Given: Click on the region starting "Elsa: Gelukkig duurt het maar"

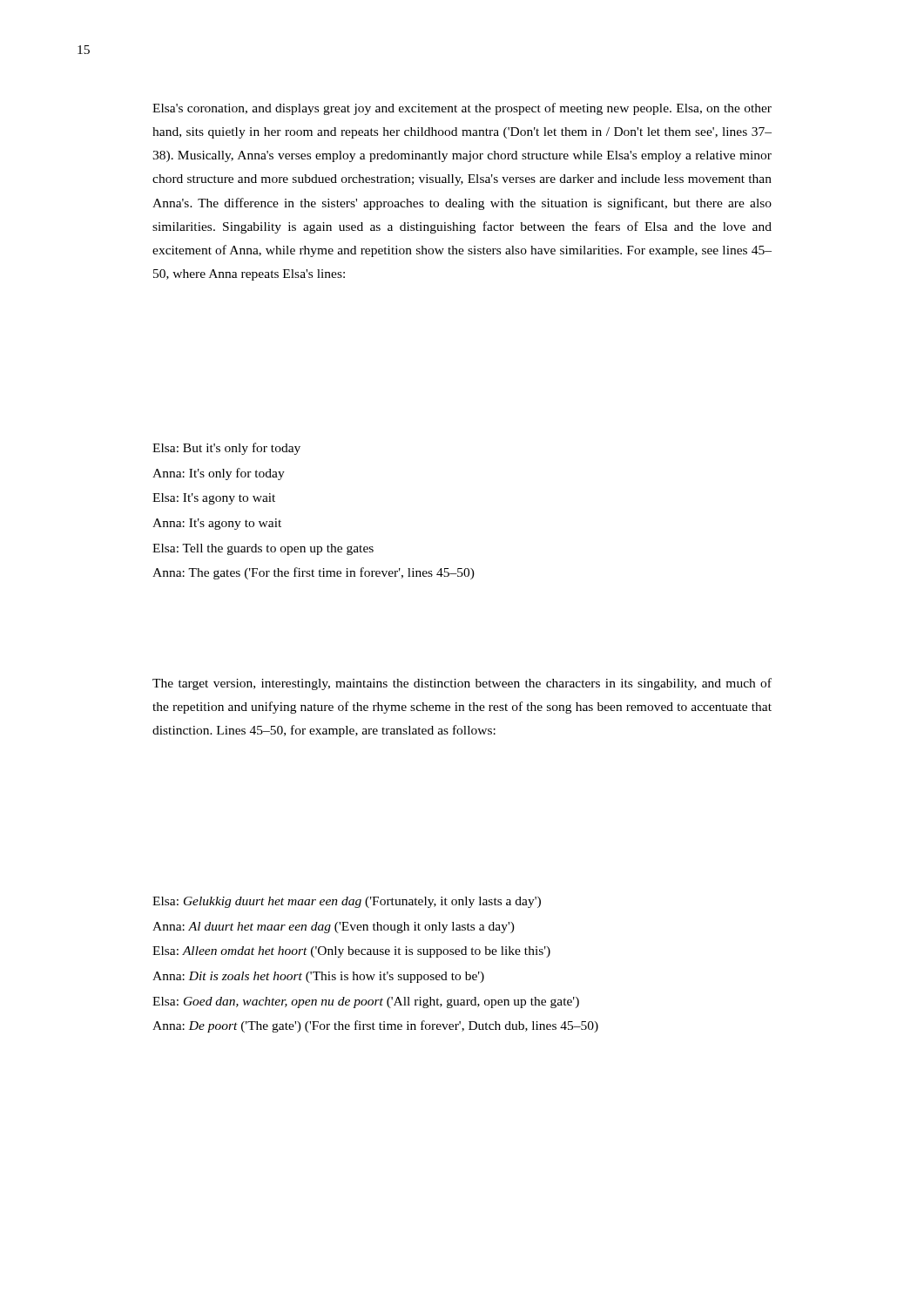Looking at the screenshot, I should [x=347, y=901].
